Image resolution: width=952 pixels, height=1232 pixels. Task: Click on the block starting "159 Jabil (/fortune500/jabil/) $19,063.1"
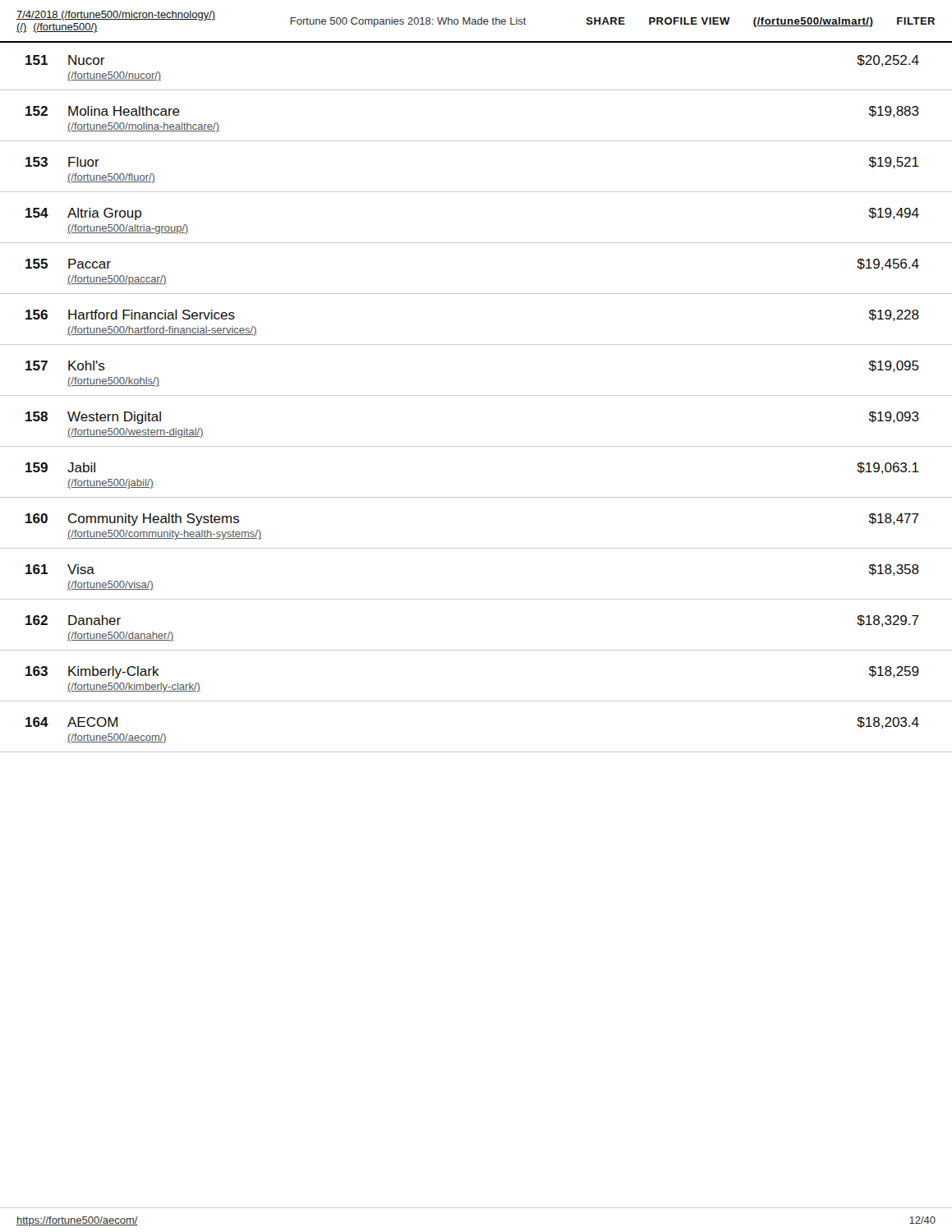[x=78, y=468]
